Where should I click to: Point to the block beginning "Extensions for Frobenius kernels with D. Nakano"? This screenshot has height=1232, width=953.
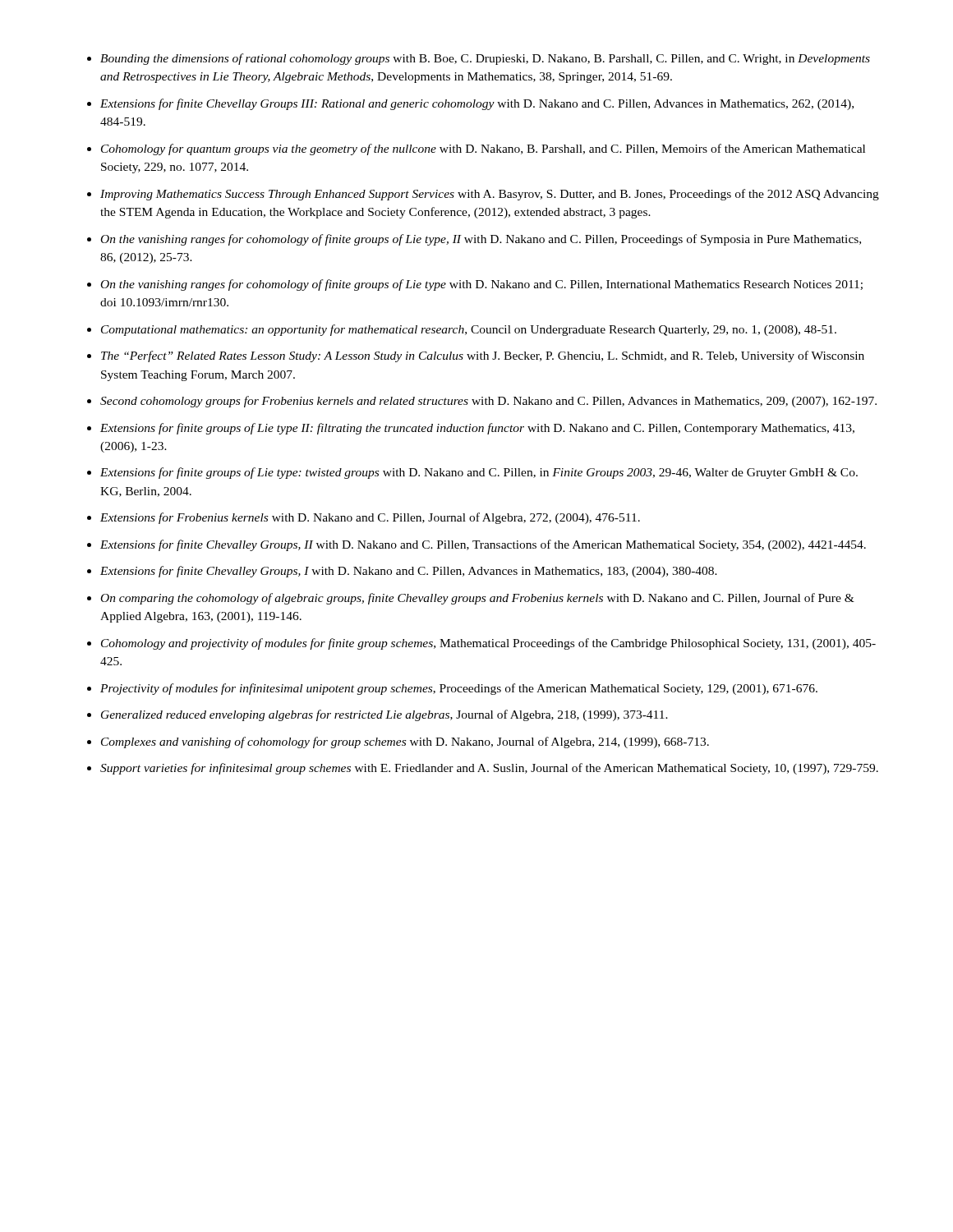pos(370,517)
